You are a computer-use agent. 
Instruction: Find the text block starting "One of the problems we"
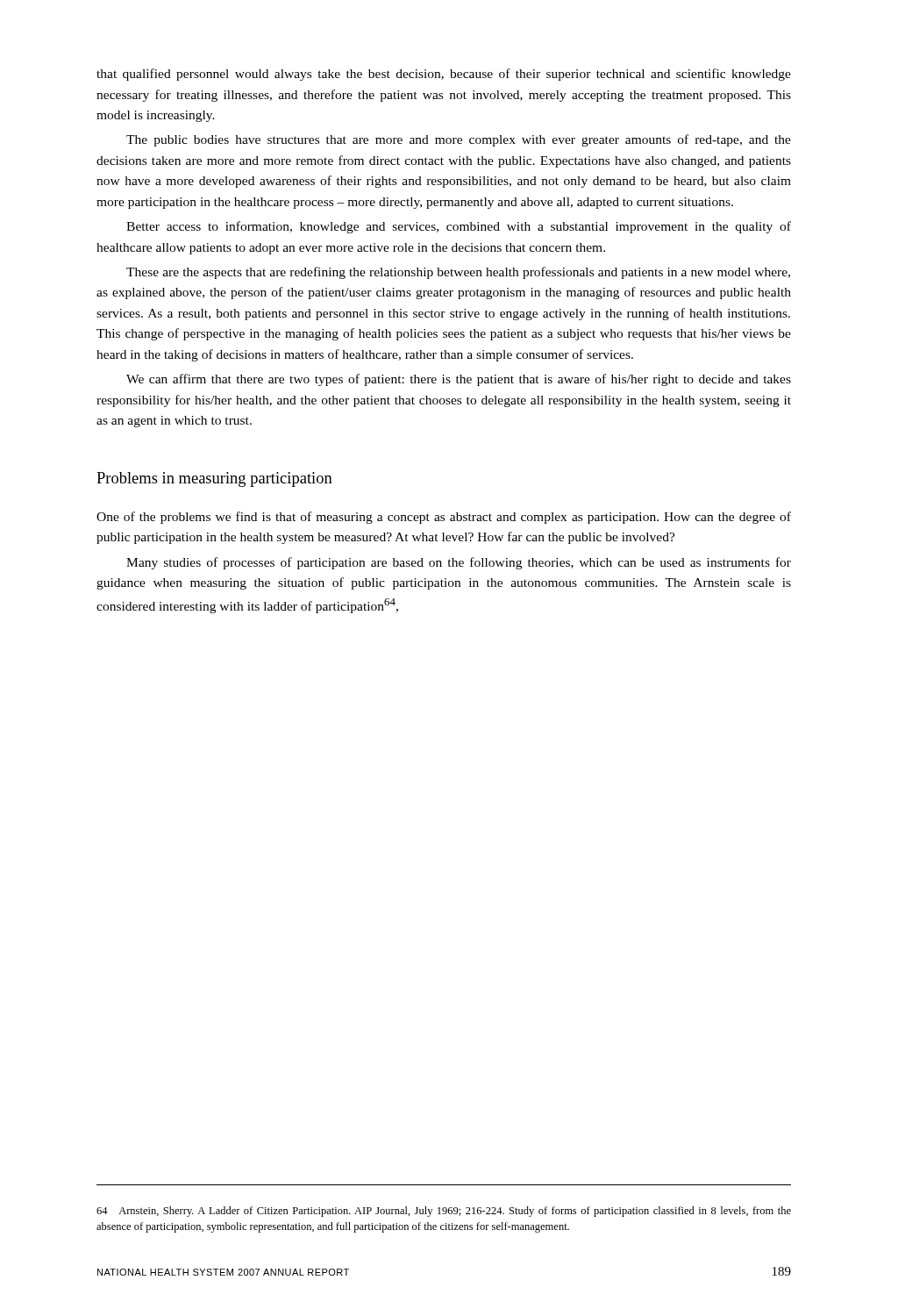point(444,561)
